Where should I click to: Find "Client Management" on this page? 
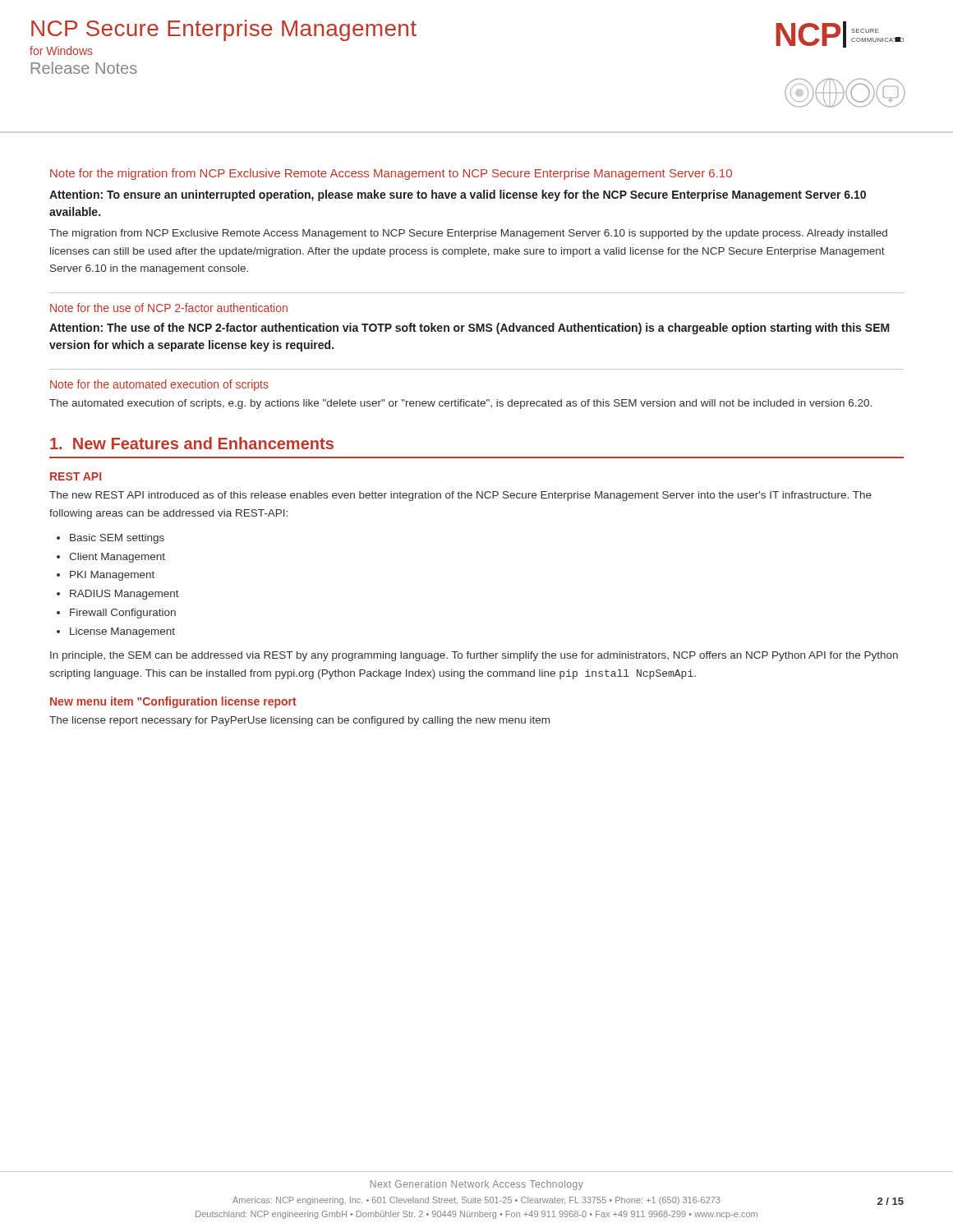tap(117, 558)
